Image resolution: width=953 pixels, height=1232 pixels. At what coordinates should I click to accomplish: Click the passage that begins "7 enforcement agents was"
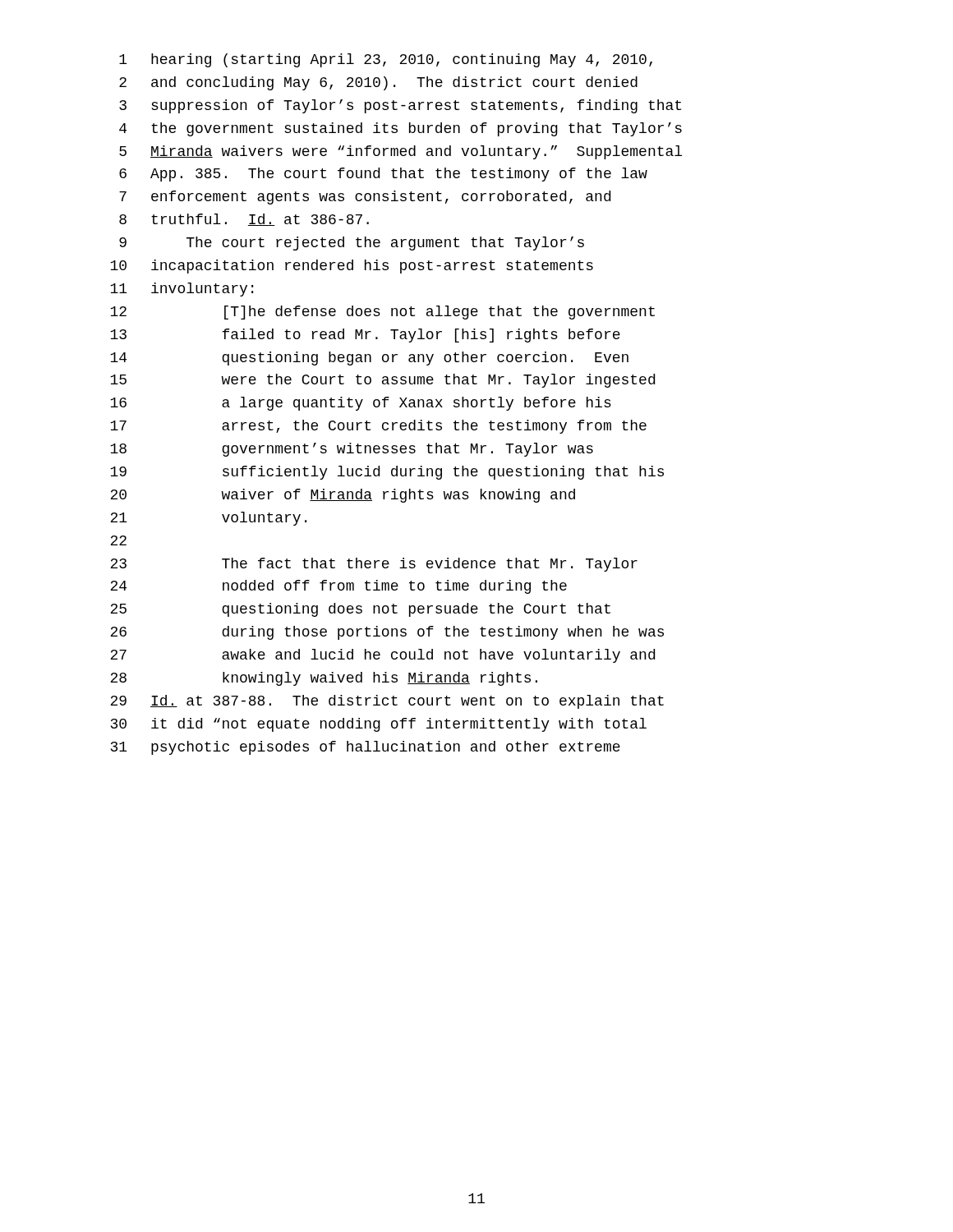tap(347, 198)
